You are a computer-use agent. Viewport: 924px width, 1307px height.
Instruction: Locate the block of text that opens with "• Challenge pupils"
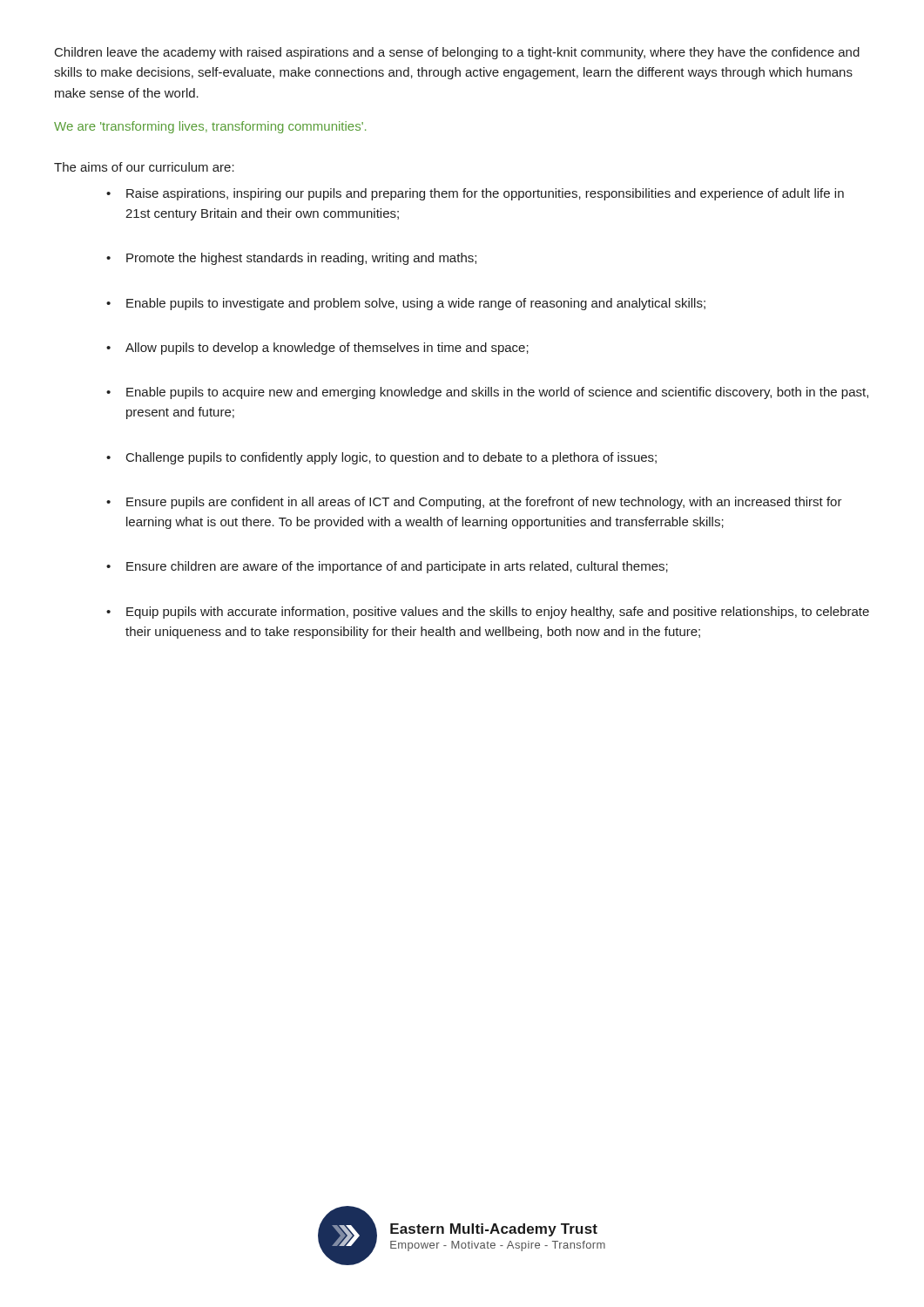382,457
